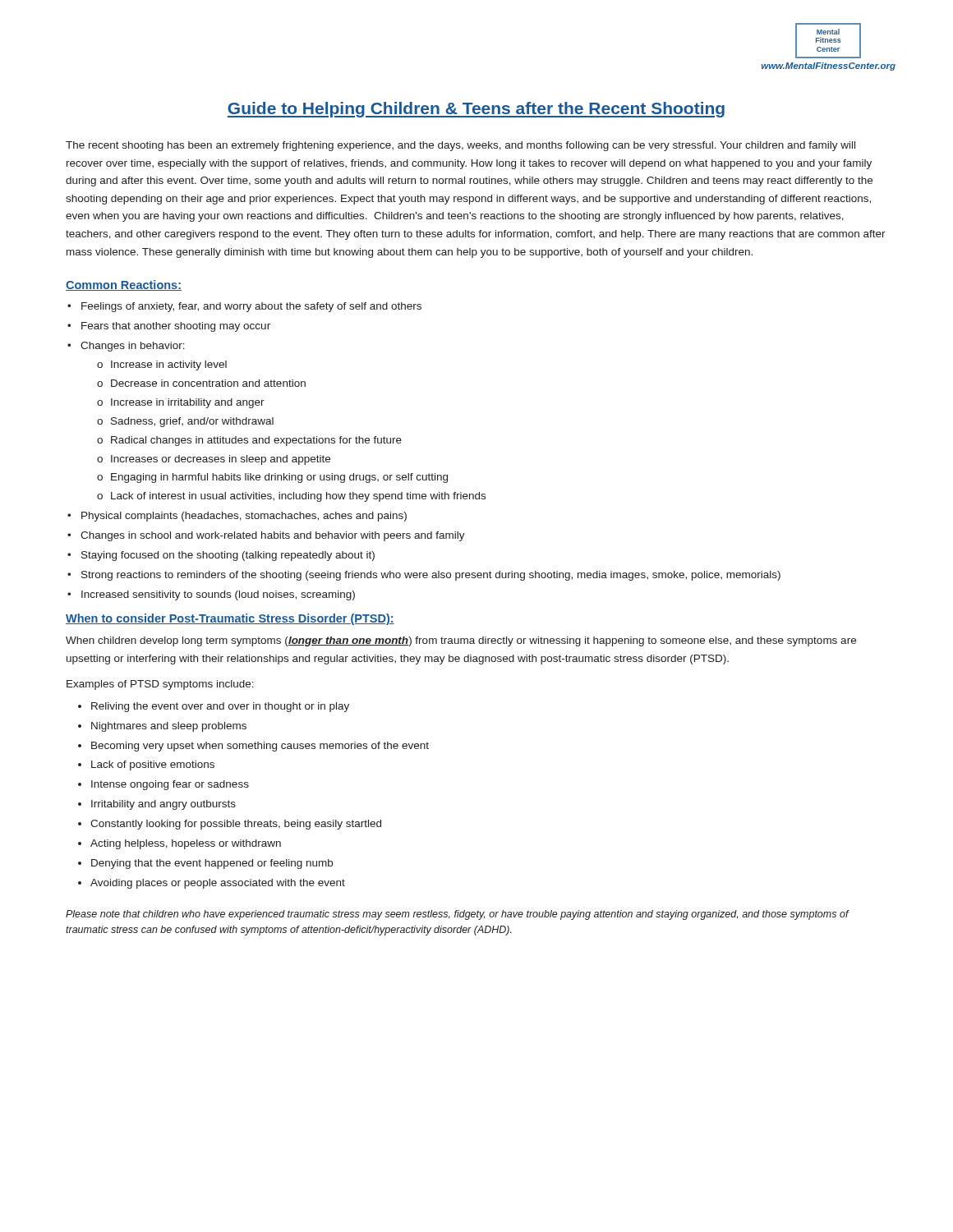Locate the block of text that opens with "Strong reactions to reminders of the shooting"

click(476, 575)
